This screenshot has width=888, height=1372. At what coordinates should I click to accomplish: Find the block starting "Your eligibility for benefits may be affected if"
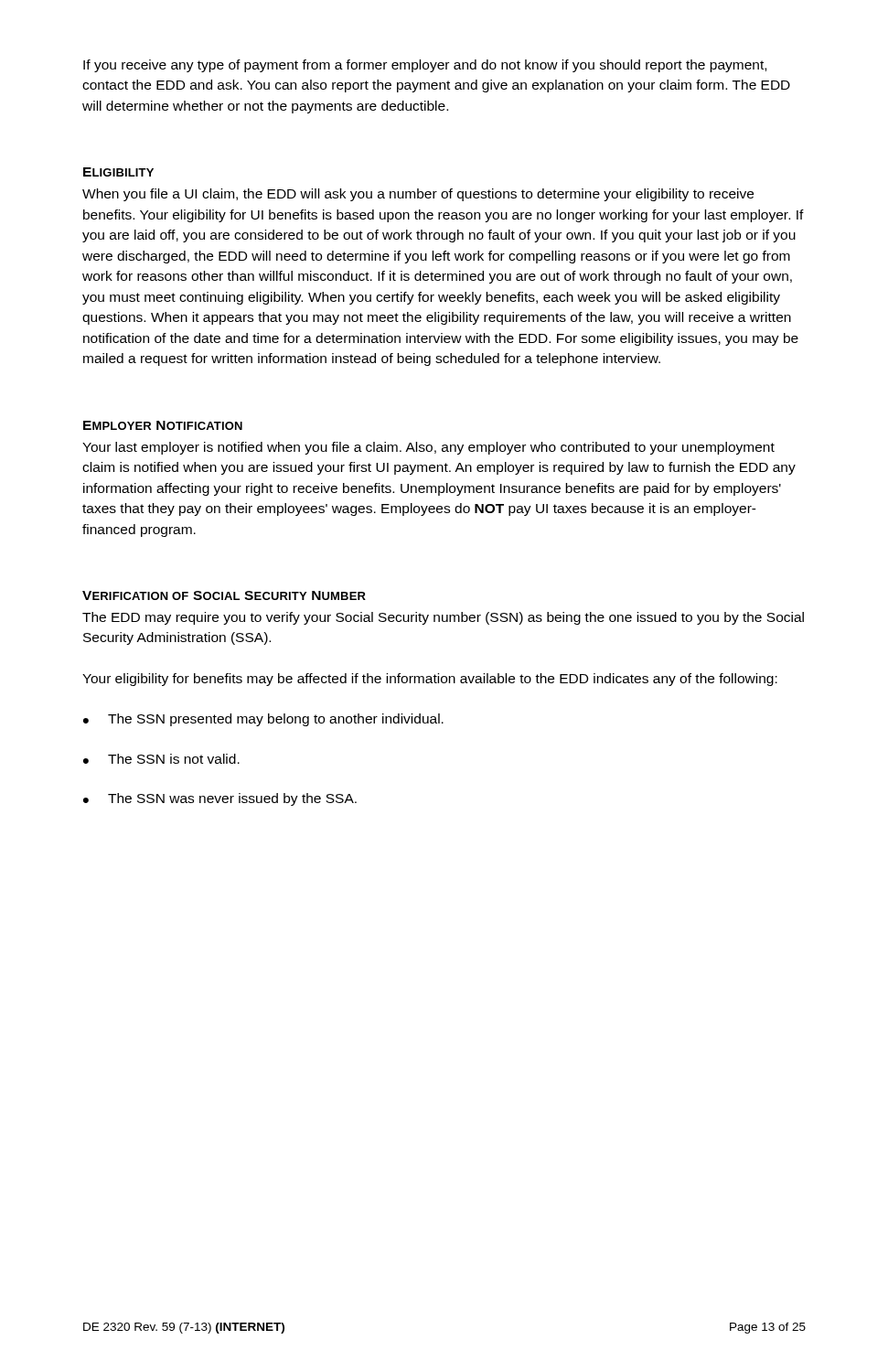430,678
